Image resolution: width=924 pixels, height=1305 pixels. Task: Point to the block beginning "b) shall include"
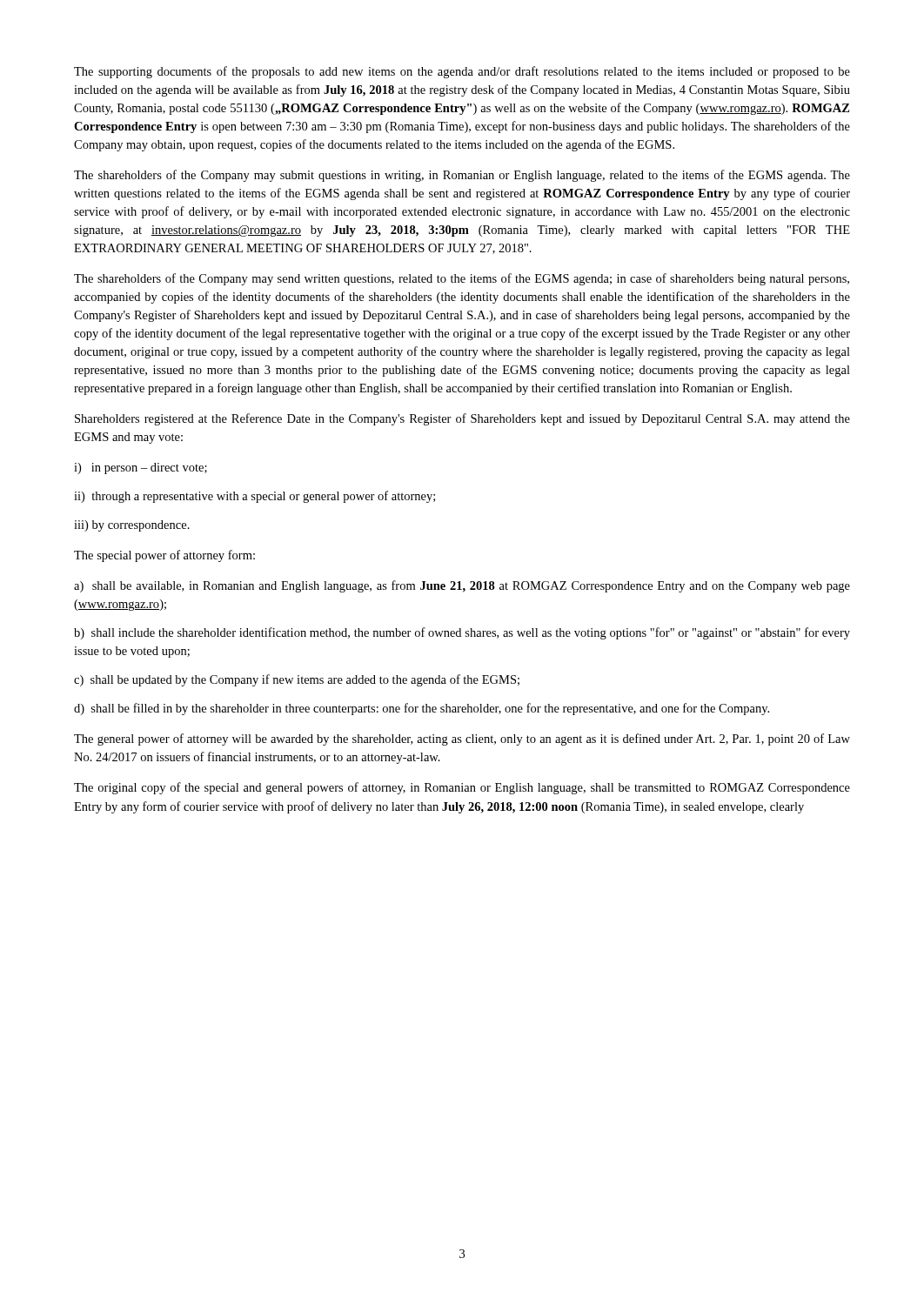coord(462,642)
